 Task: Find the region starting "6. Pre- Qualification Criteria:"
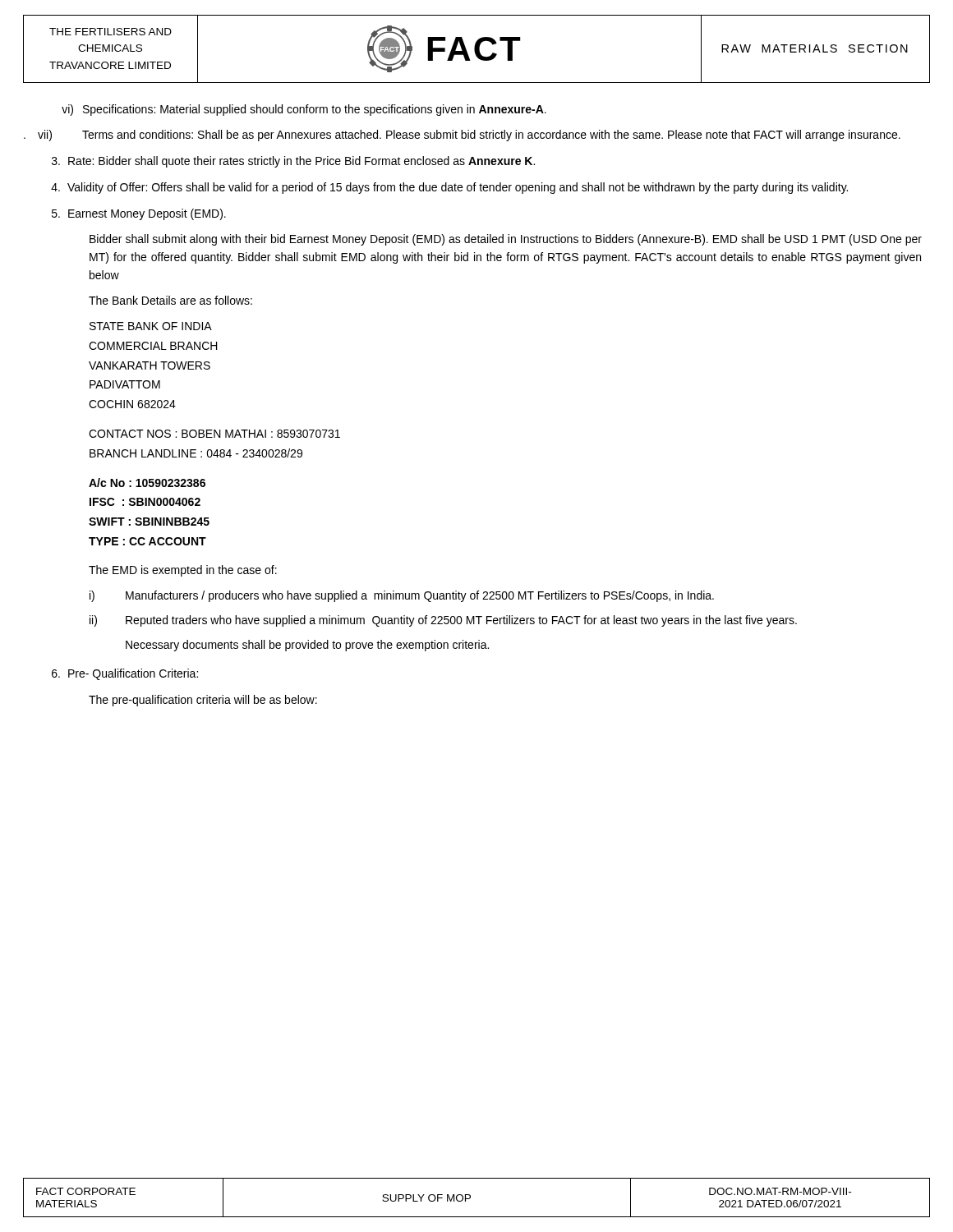[125, 674]
